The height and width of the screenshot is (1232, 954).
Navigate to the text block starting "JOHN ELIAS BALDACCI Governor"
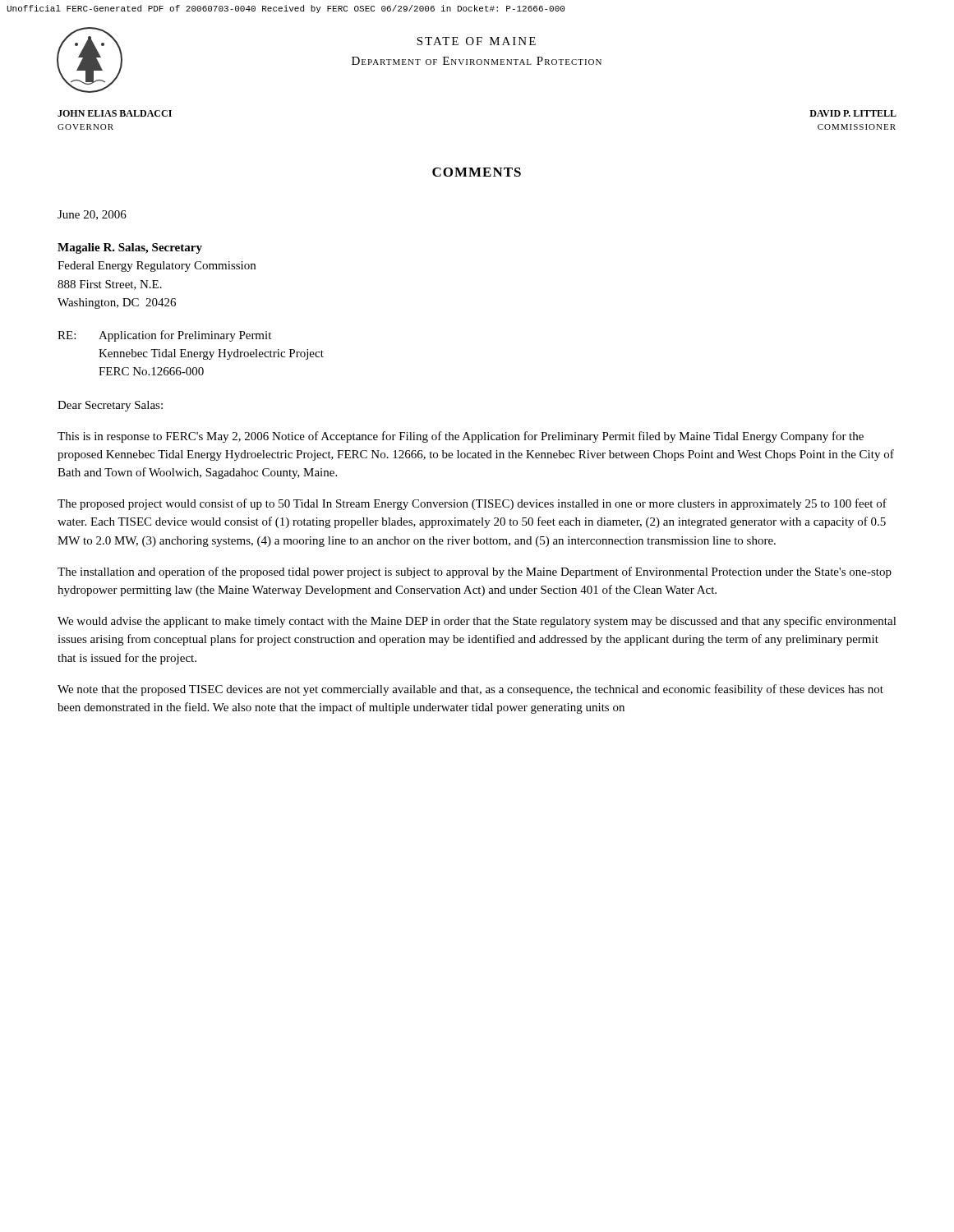115,120
